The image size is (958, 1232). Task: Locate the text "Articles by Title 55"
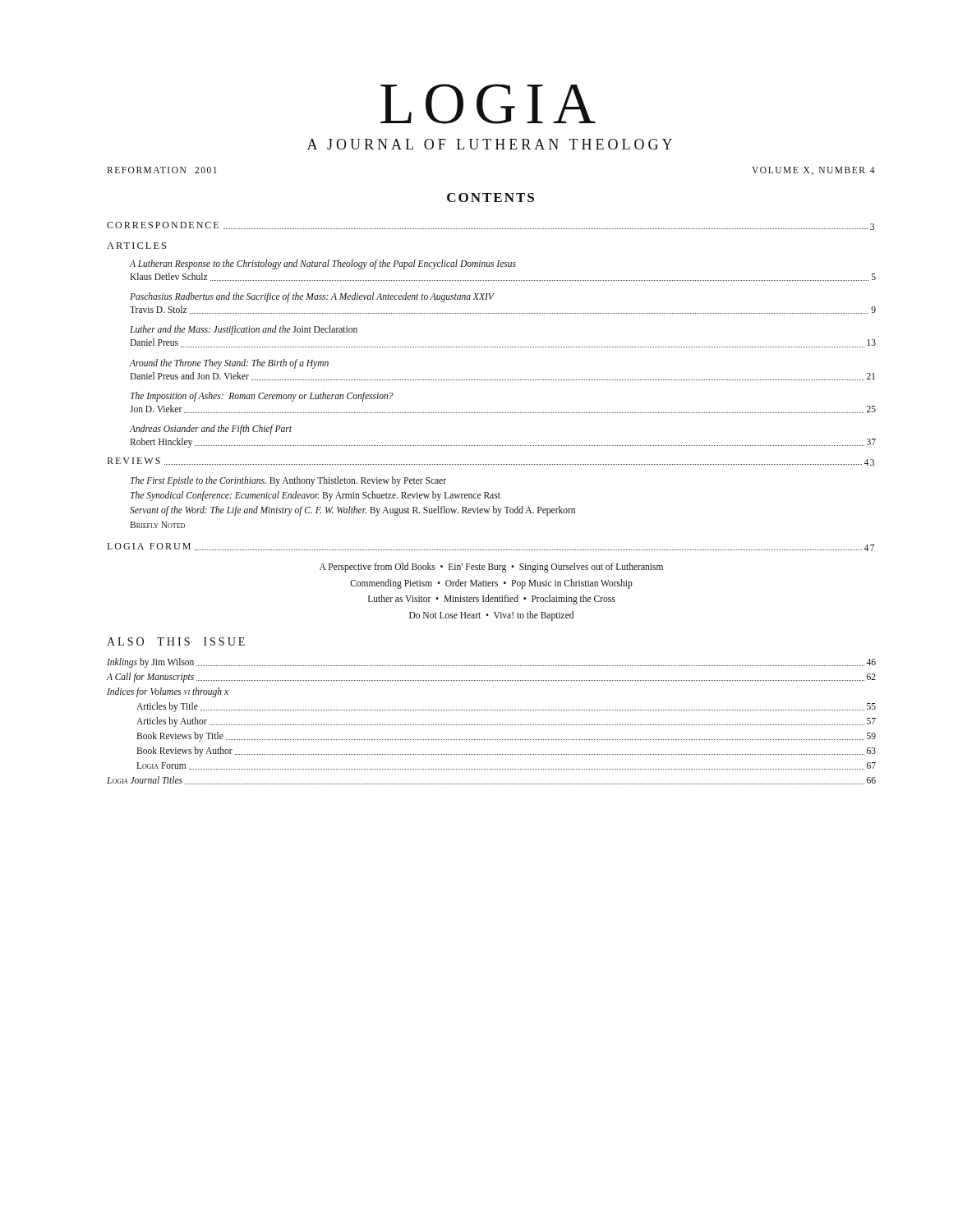point(491,706)
